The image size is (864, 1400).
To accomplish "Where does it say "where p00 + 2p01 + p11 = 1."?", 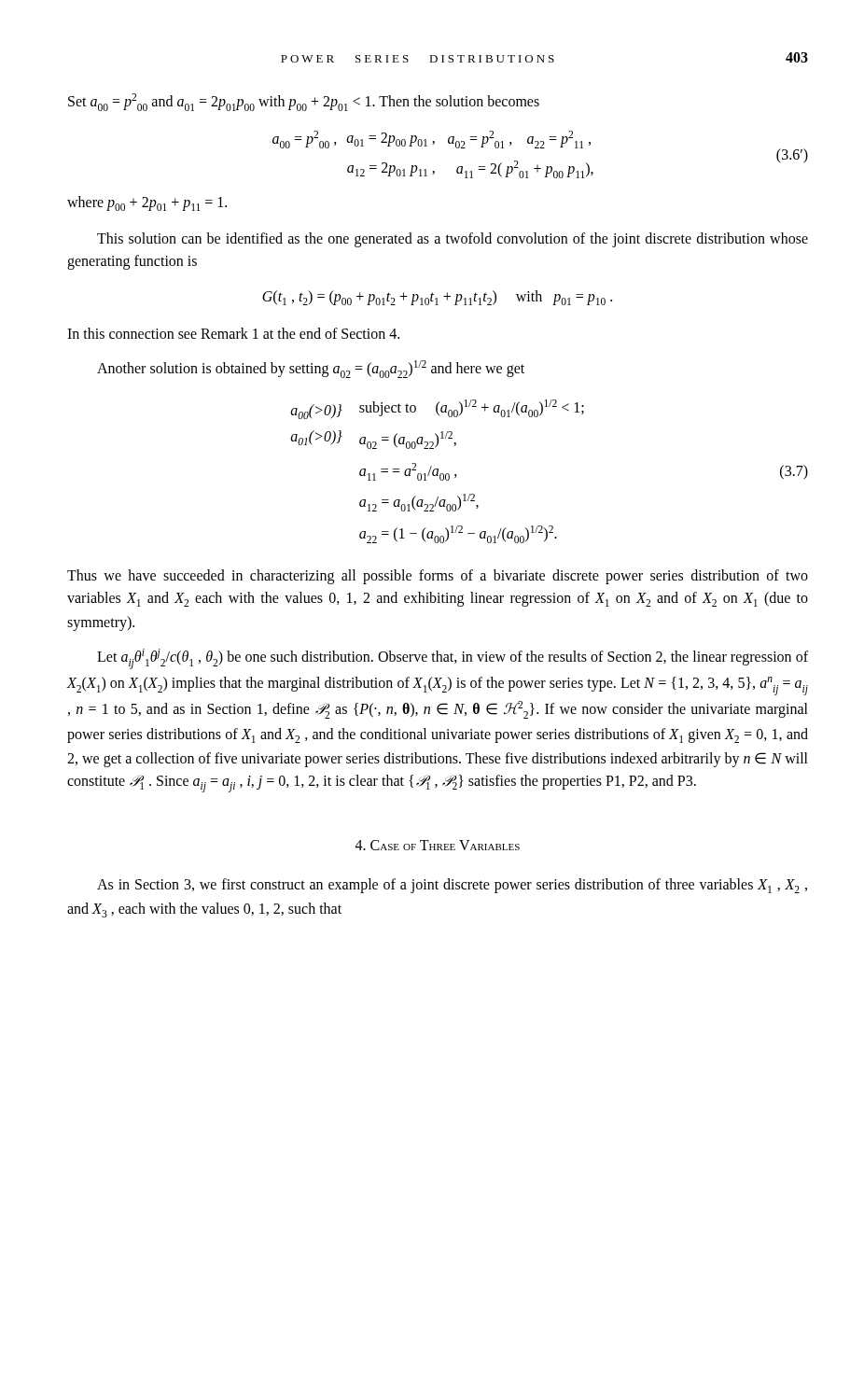I will [148, 204].
